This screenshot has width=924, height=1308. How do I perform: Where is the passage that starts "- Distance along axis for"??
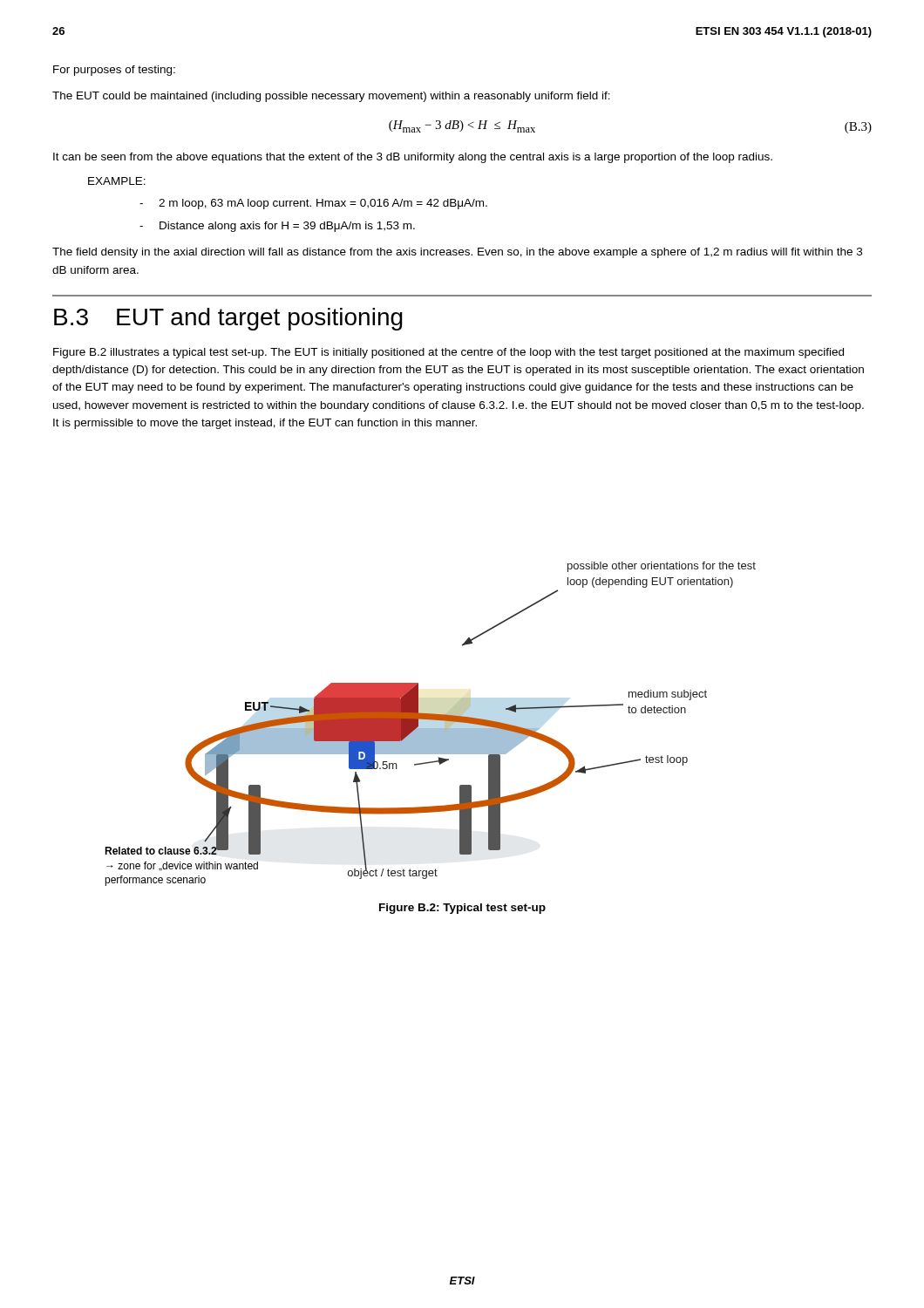click(x=278, y=226)
